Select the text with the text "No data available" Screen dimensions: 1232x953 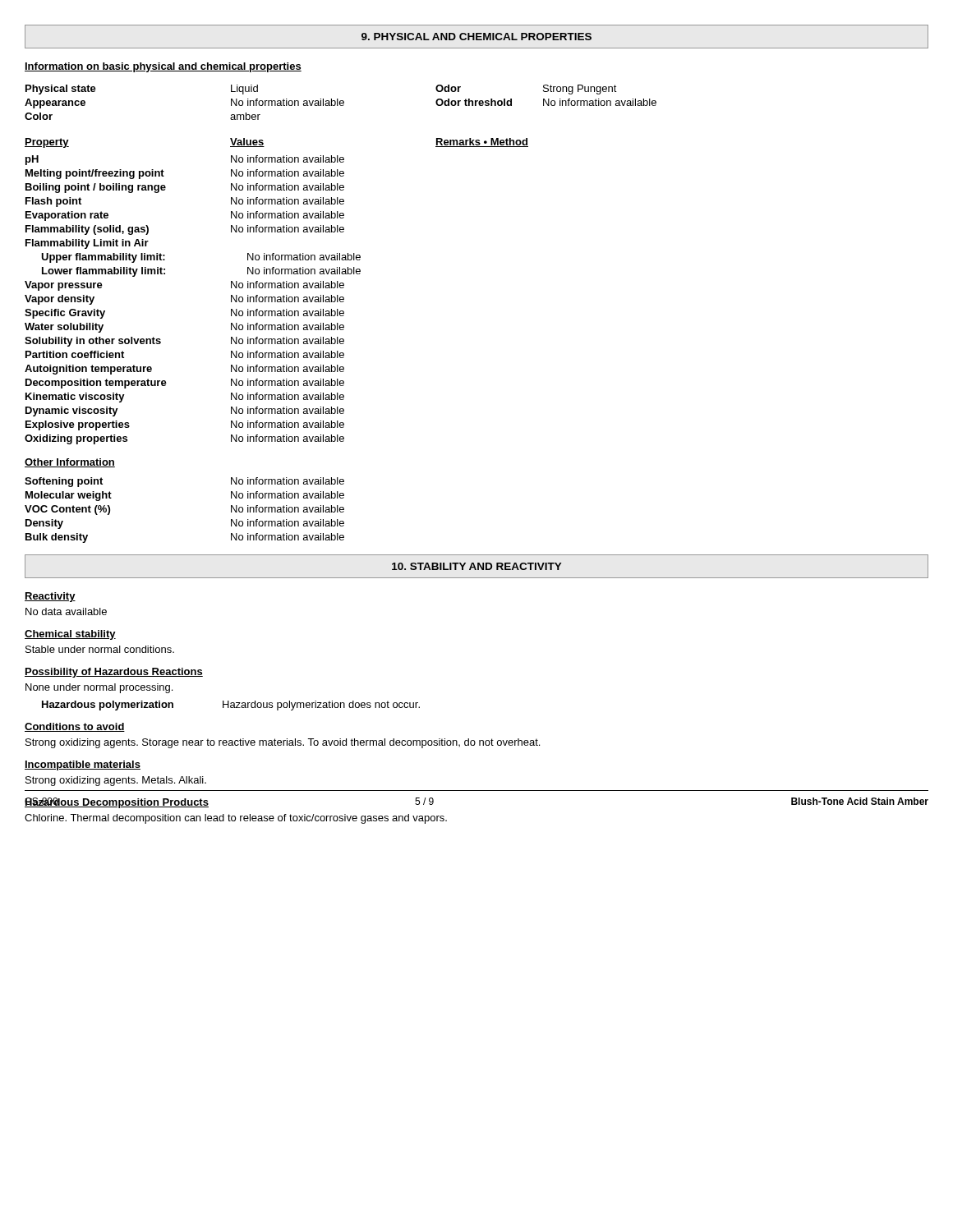pyautogui.click(x=66, y=611)
